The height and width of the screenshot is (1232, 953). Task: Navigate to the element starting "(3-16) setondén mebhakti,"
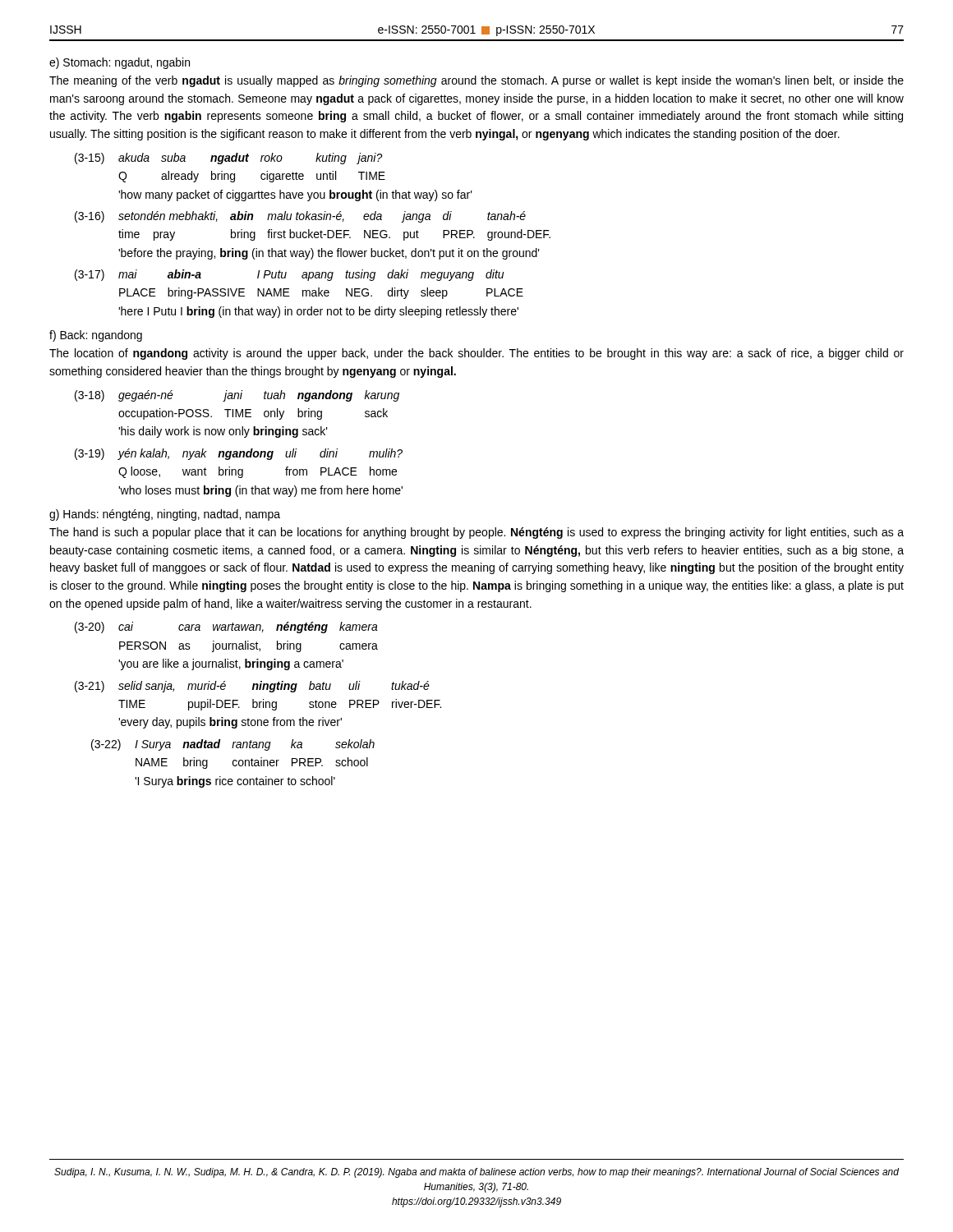pos(466,234)
